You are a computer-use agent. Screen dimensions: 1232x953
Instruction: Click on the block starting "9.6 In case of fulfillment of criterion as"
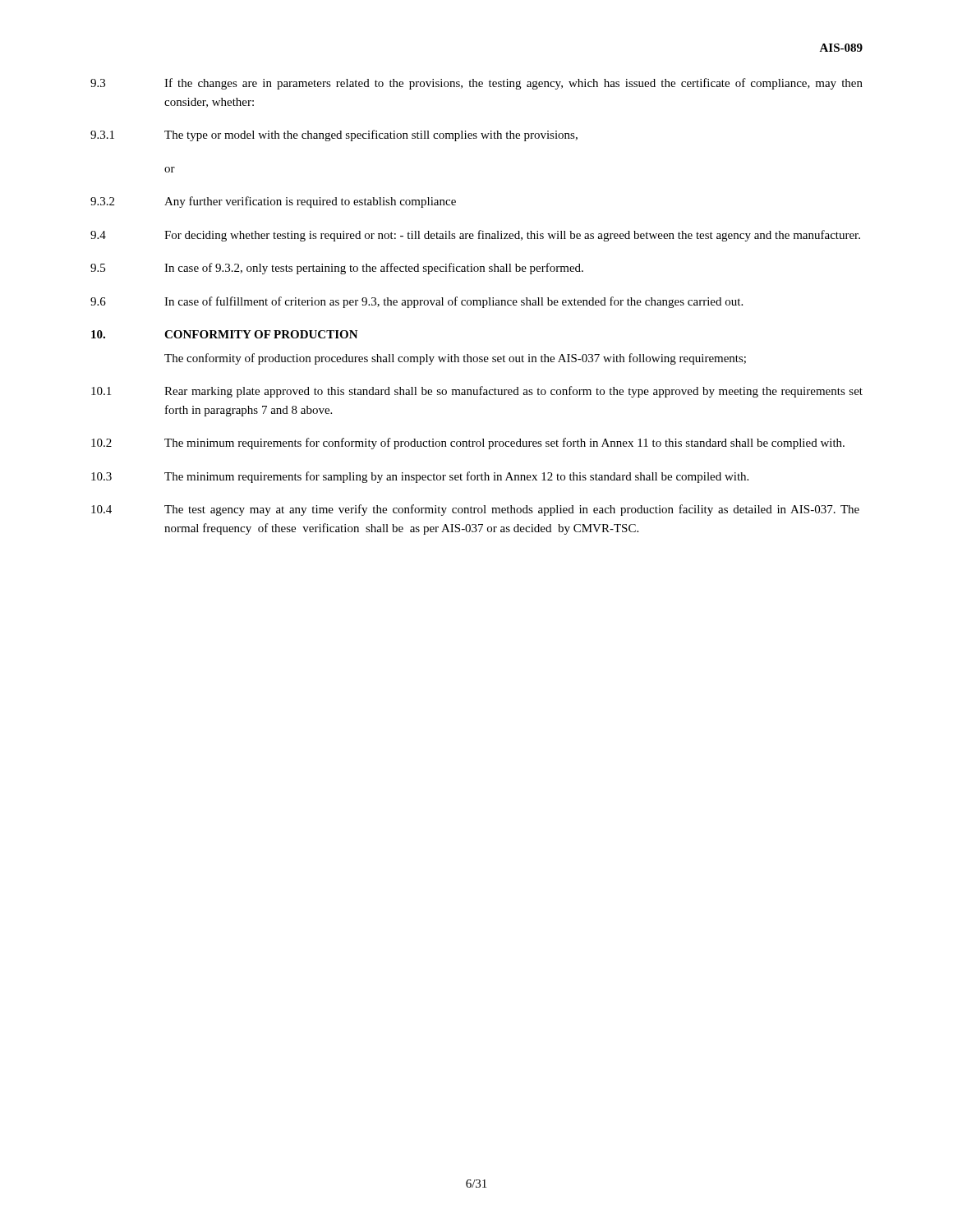[x=476, y=301]
